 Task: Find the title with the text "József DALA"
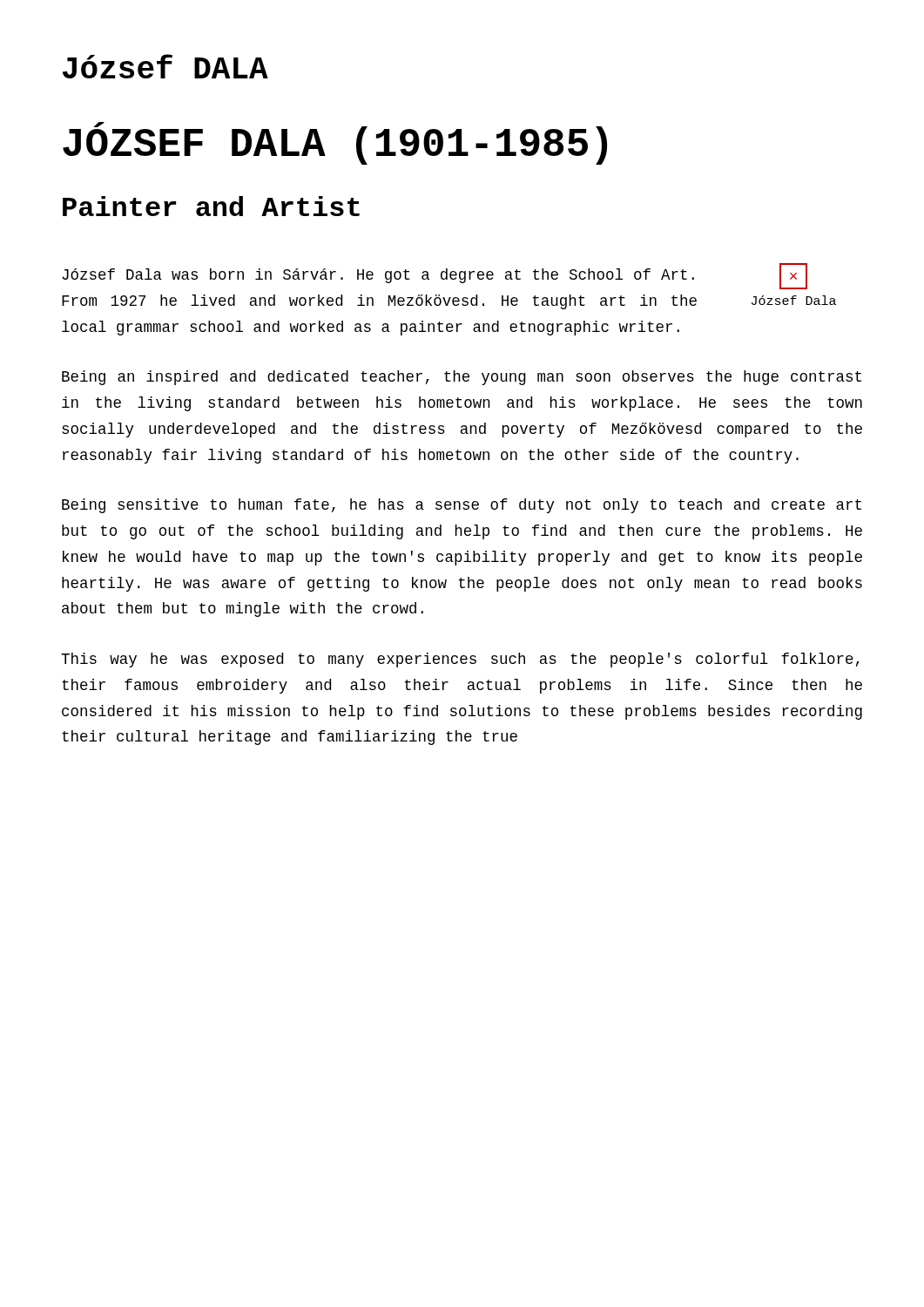tap(164, 70)
